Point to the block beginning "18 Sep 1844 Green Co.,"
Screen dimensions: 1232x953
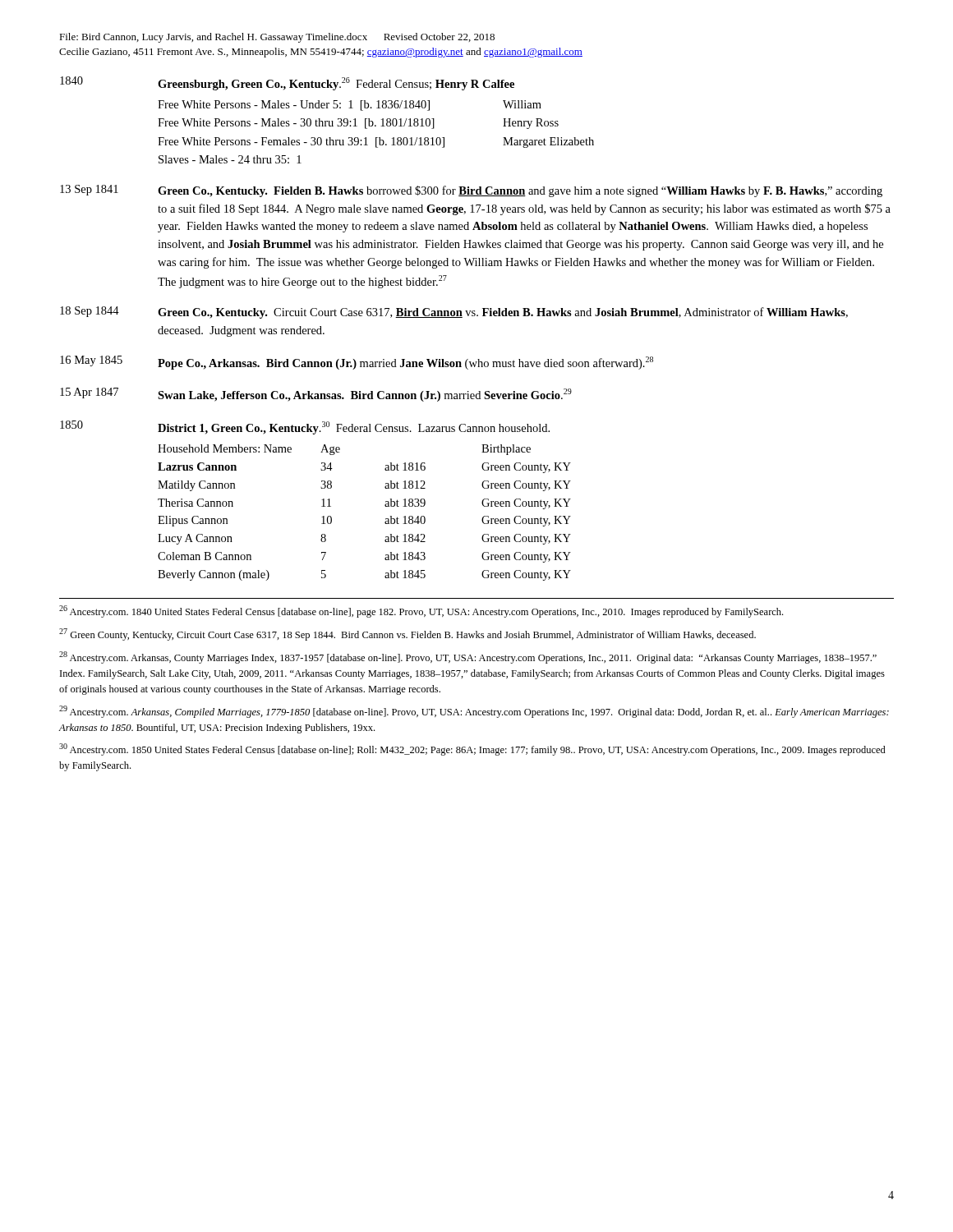[x=476, y=322]
